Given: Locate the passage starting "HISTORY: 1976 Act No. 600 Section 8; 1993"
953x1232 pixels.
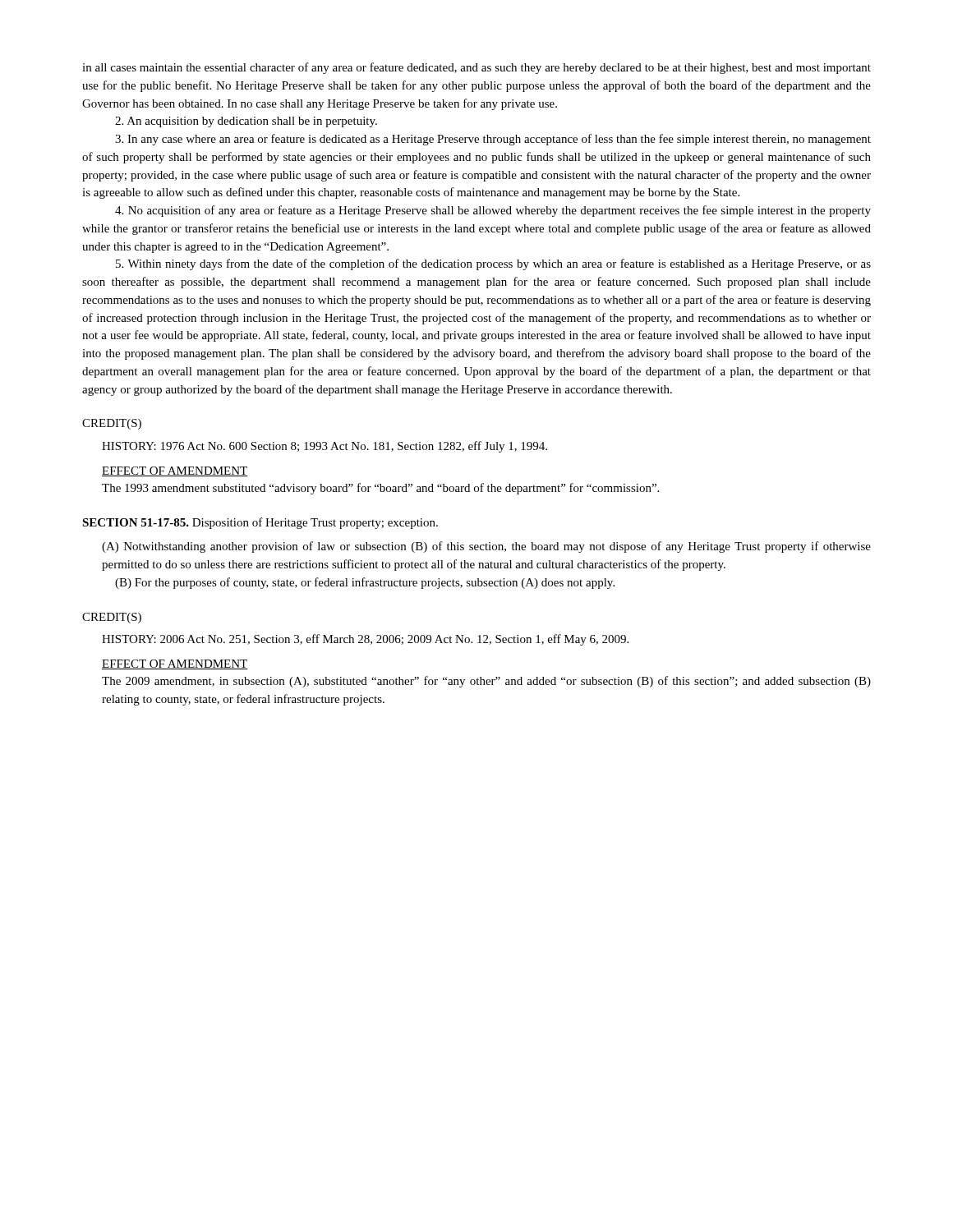Looking at the screenshot, I should (x=325, y=446).
